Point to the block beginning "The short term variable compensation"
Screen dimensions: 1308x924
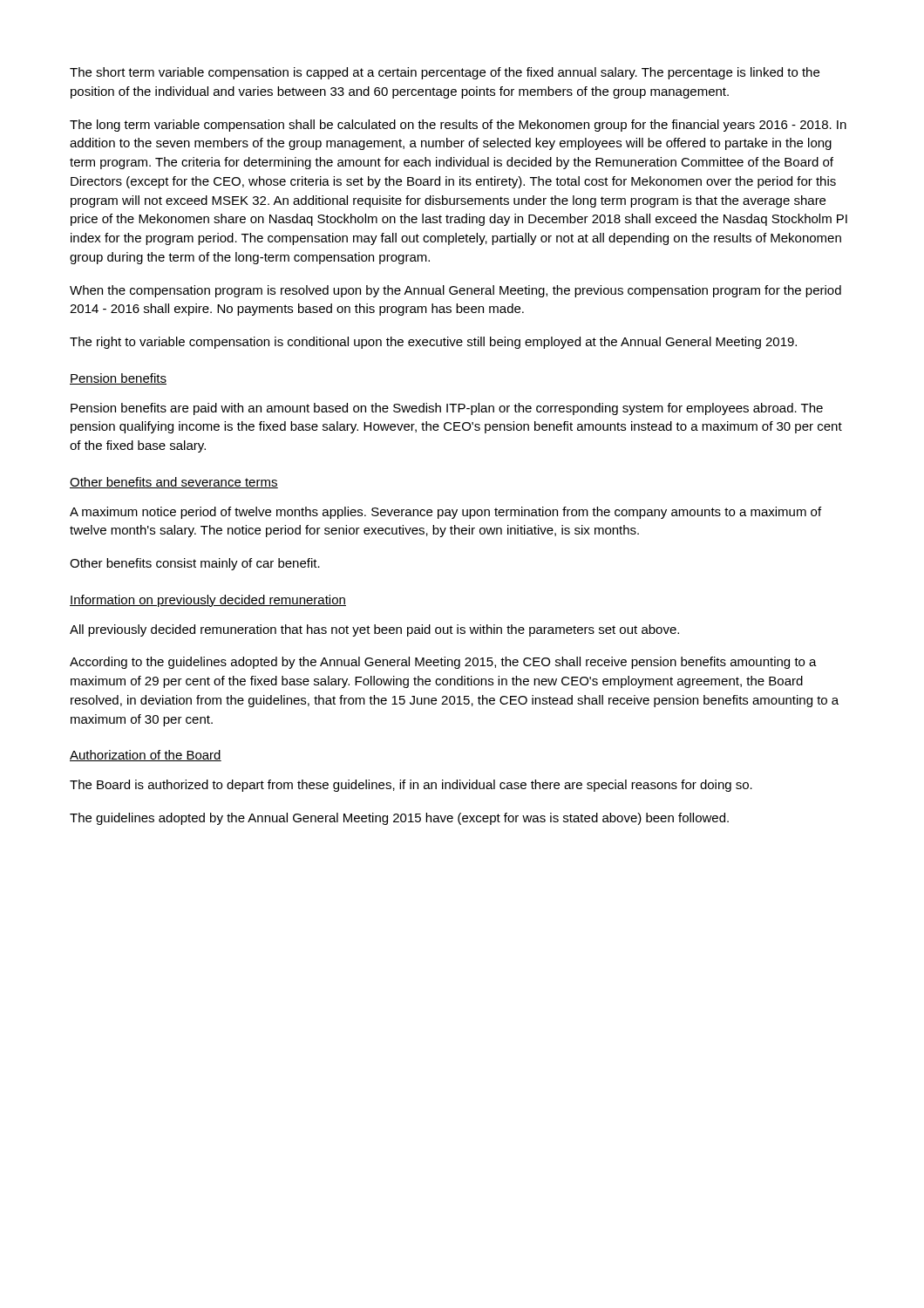pyautogui.click(x=445, y=81)
